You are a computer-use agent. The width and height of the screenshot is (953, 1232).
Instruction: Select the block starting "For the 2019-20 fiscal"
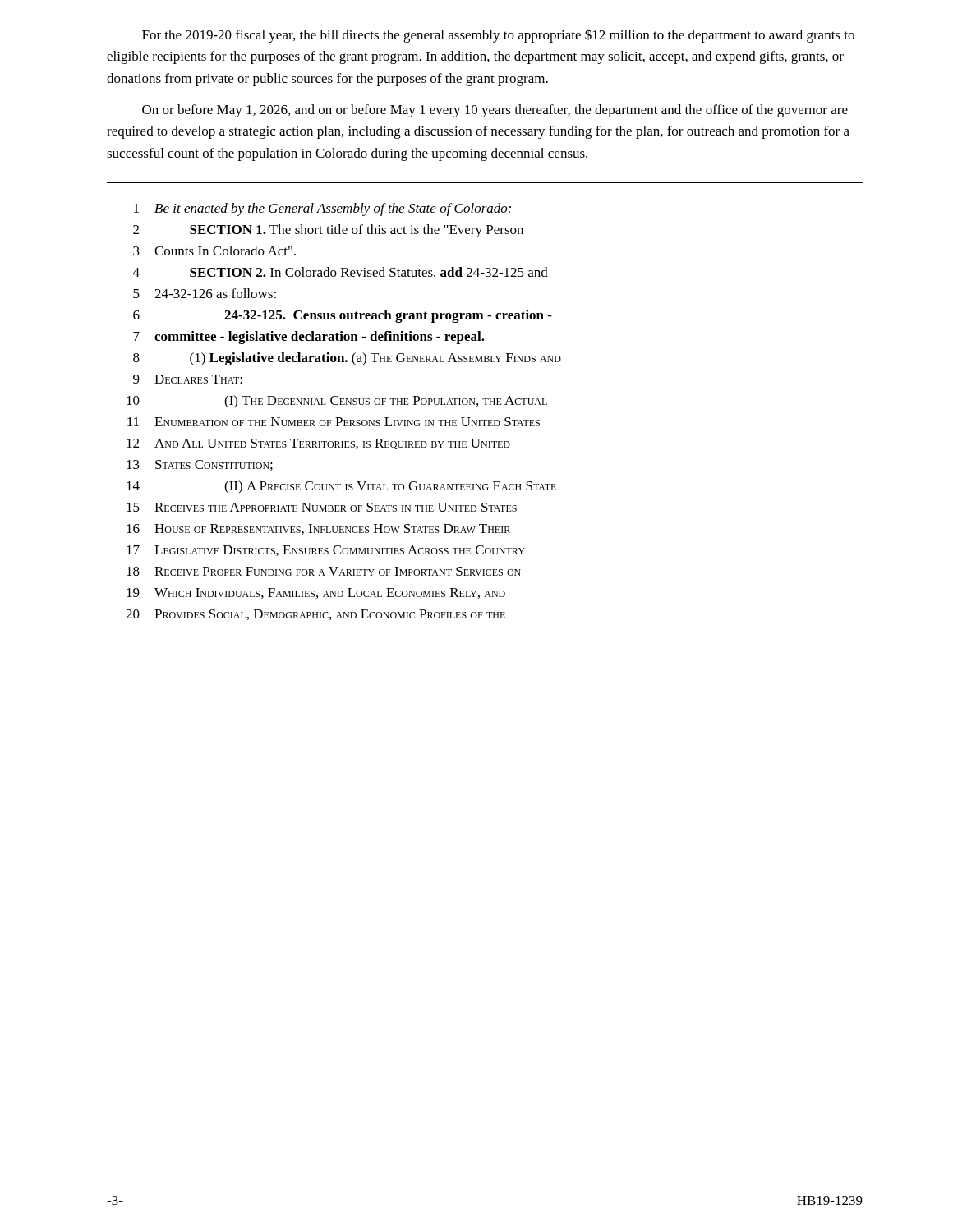point(485,94)
